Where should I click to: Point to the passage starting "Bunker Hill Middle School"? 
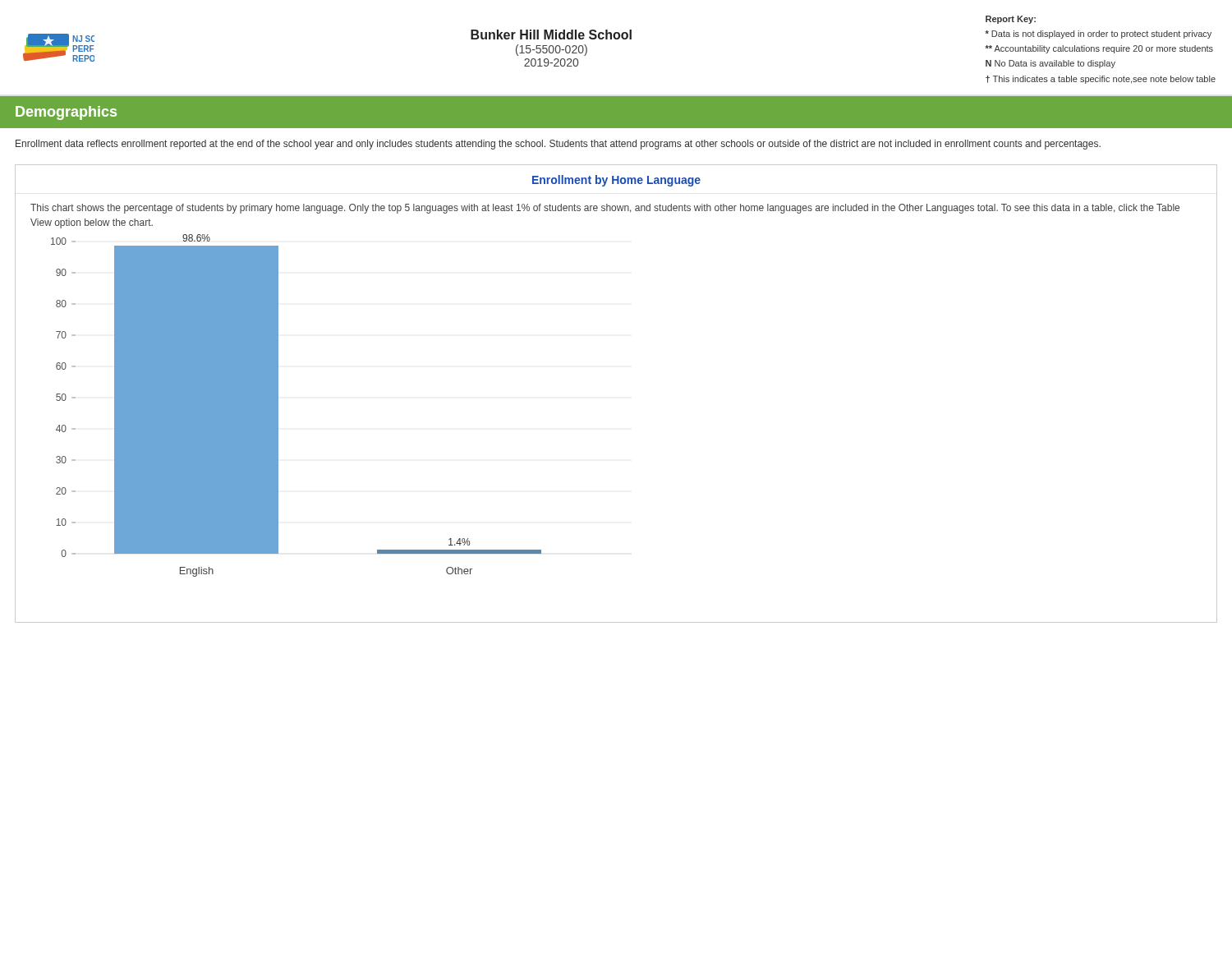[551, 49]
